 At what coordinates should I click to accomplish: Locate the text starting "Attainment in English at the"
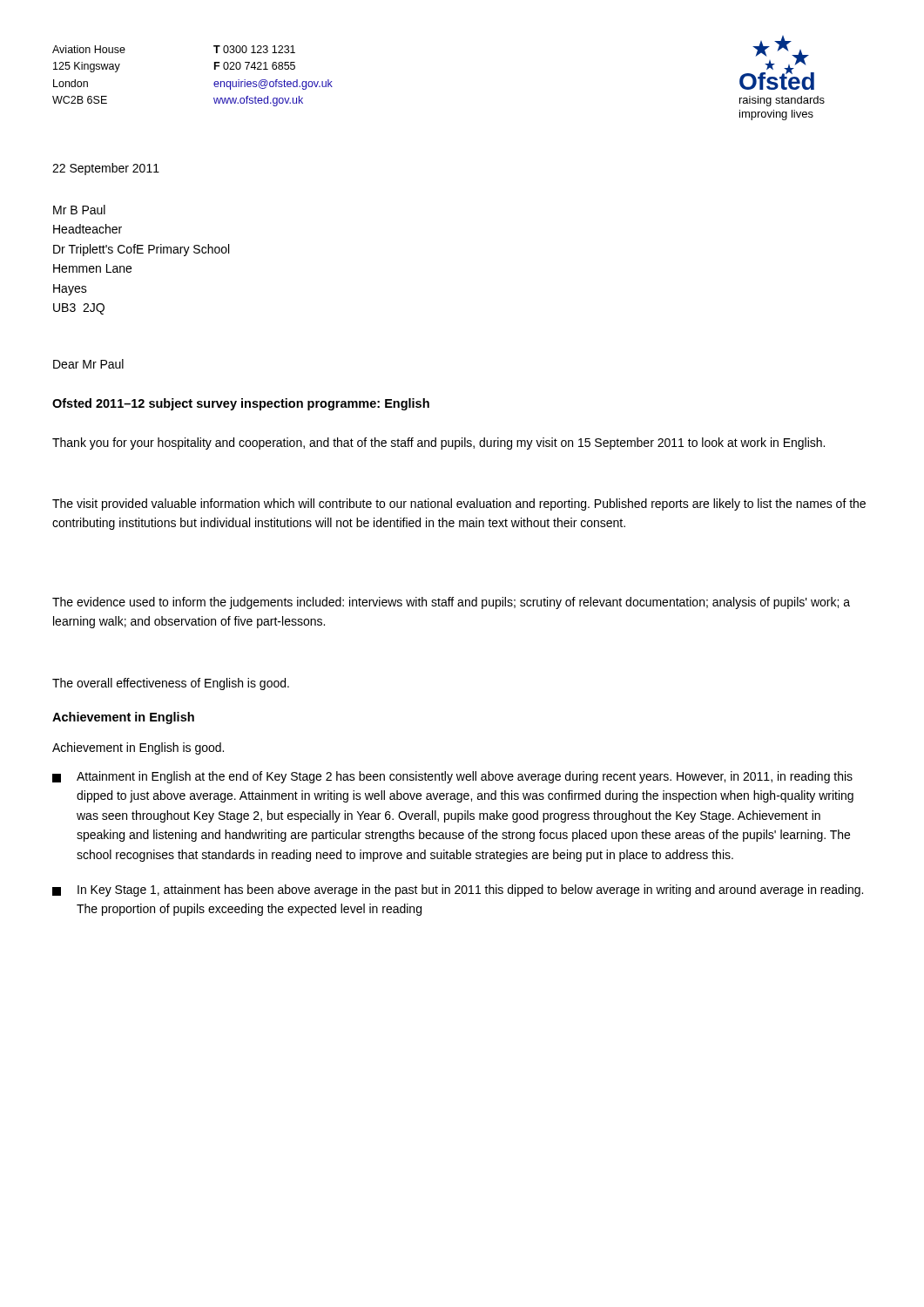coord(462,816)
